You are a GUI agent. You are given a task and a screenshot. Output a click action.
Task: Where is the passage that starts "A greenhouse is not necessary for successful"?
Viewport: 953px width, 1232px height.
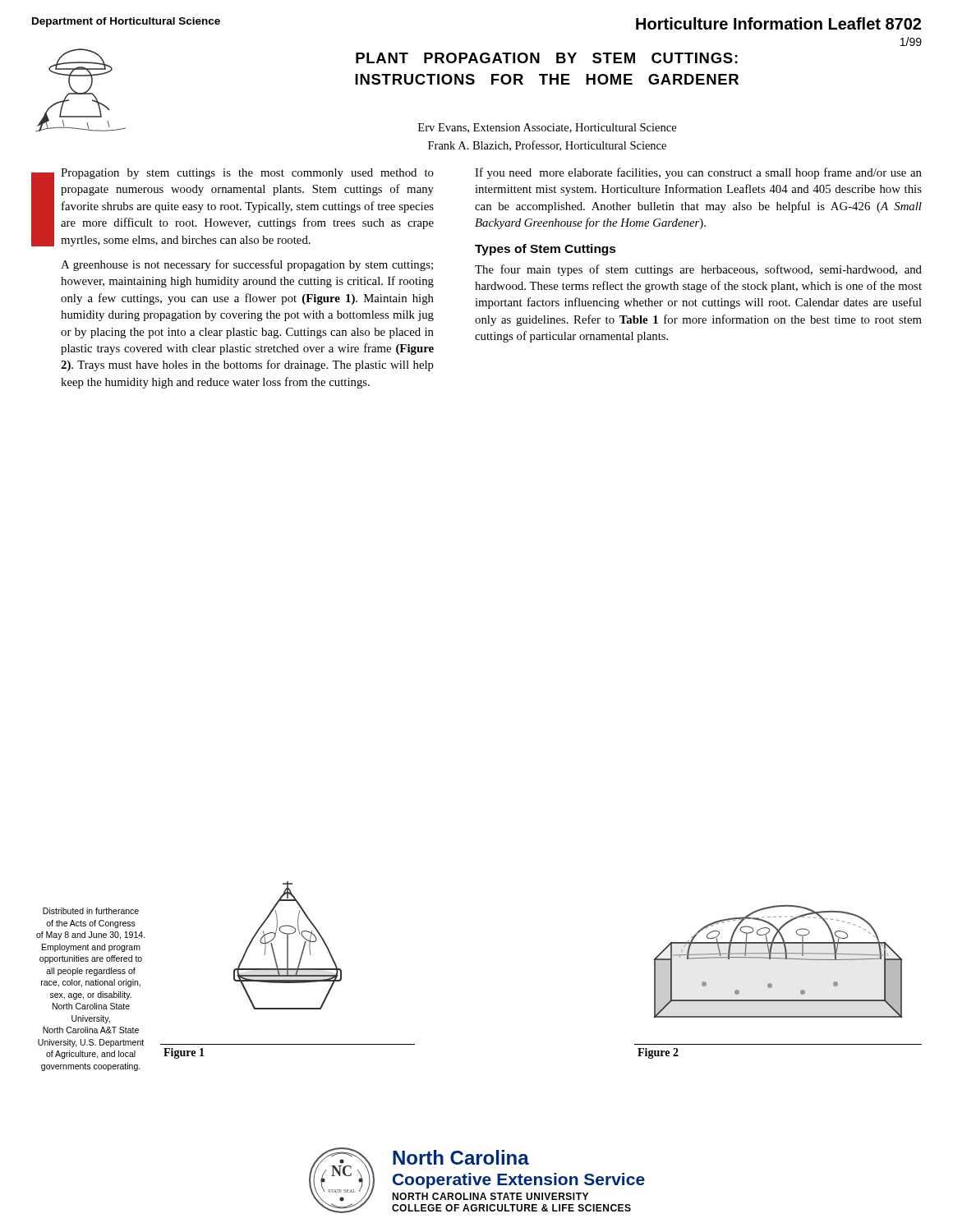(x=247, y=323)
